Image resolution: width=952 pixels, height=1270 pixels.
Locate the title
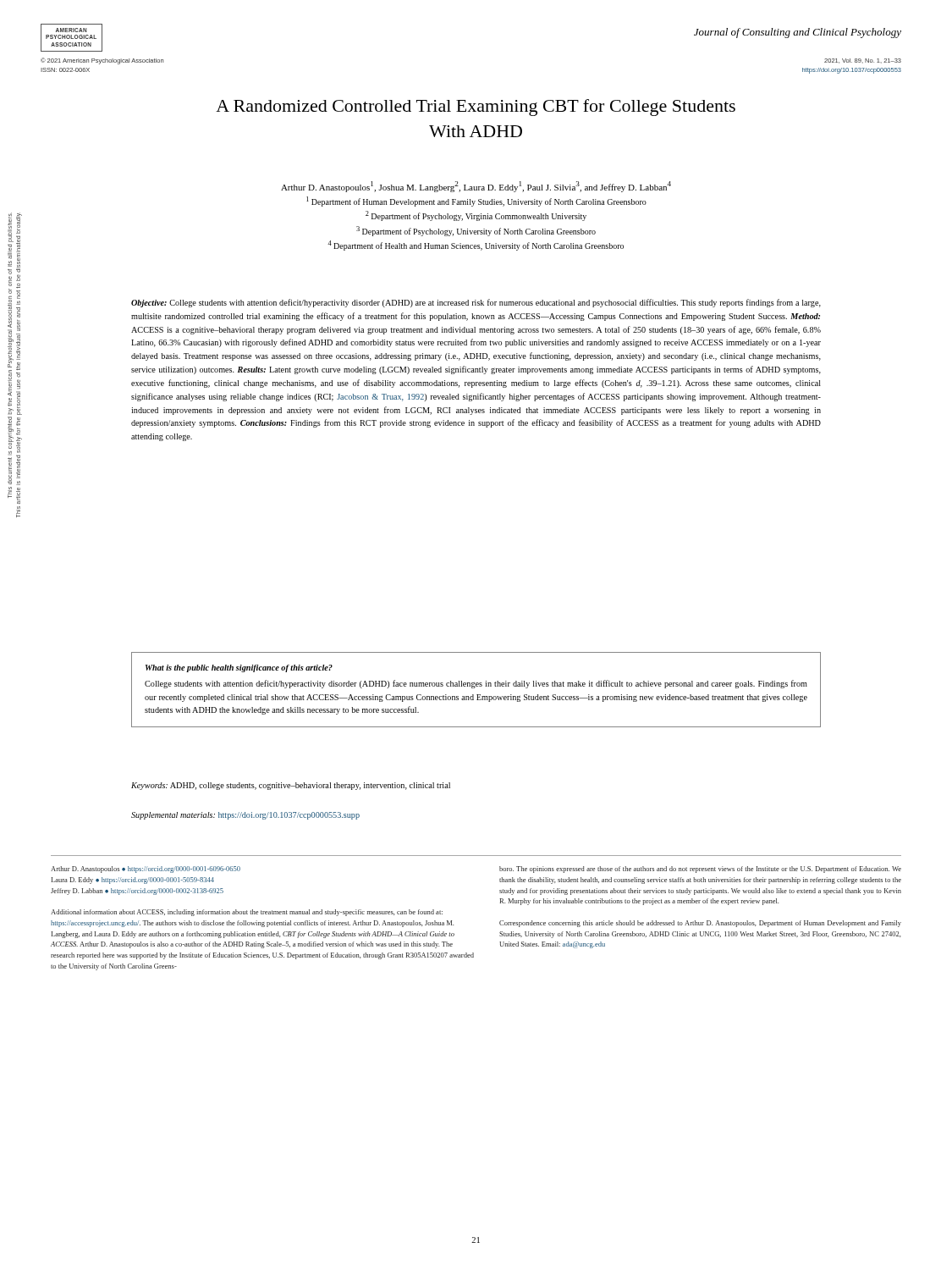click(x=476, y=118)
